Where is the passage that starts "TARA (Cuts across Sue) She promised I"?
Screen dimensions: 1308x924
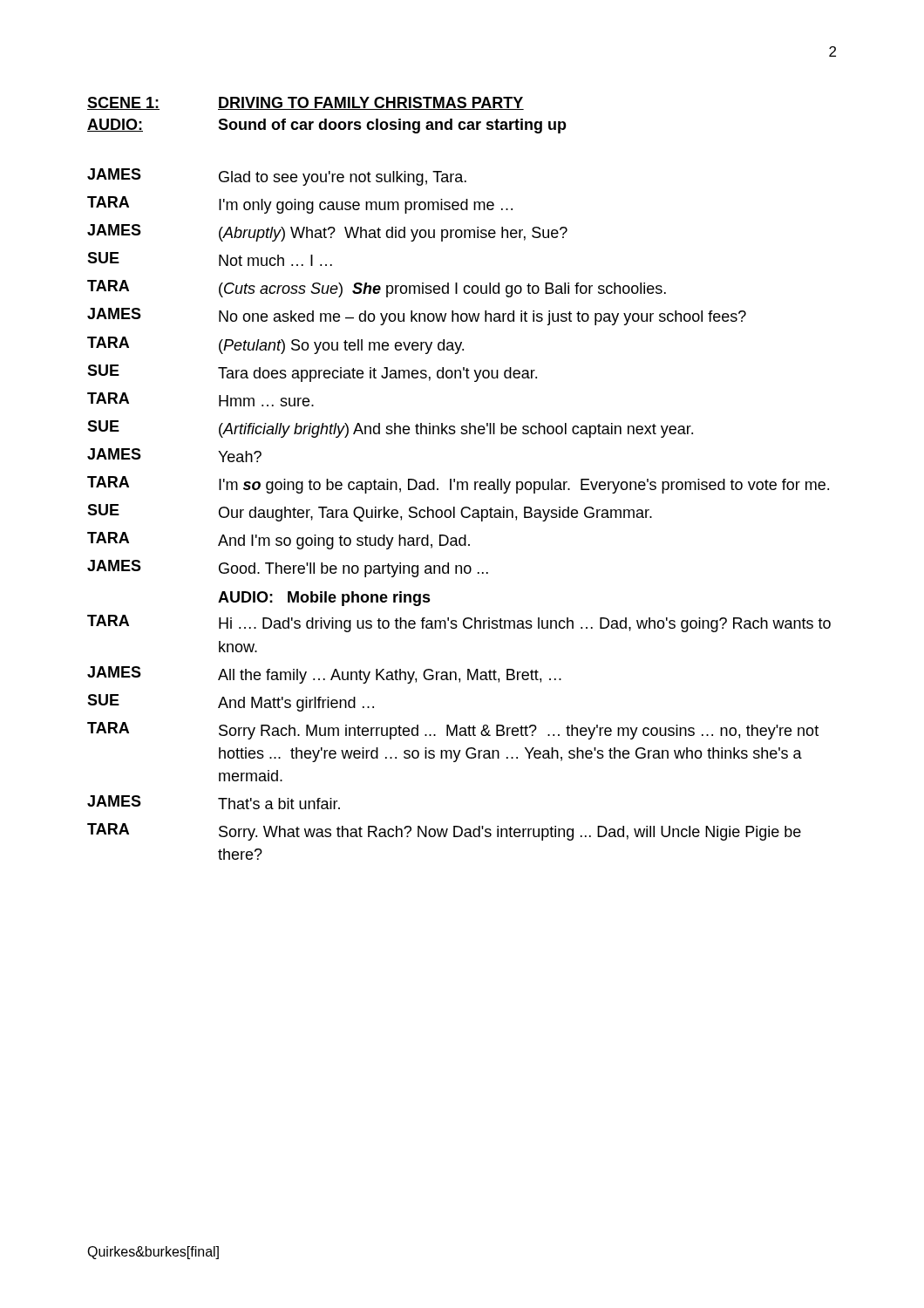pos(462,289)
